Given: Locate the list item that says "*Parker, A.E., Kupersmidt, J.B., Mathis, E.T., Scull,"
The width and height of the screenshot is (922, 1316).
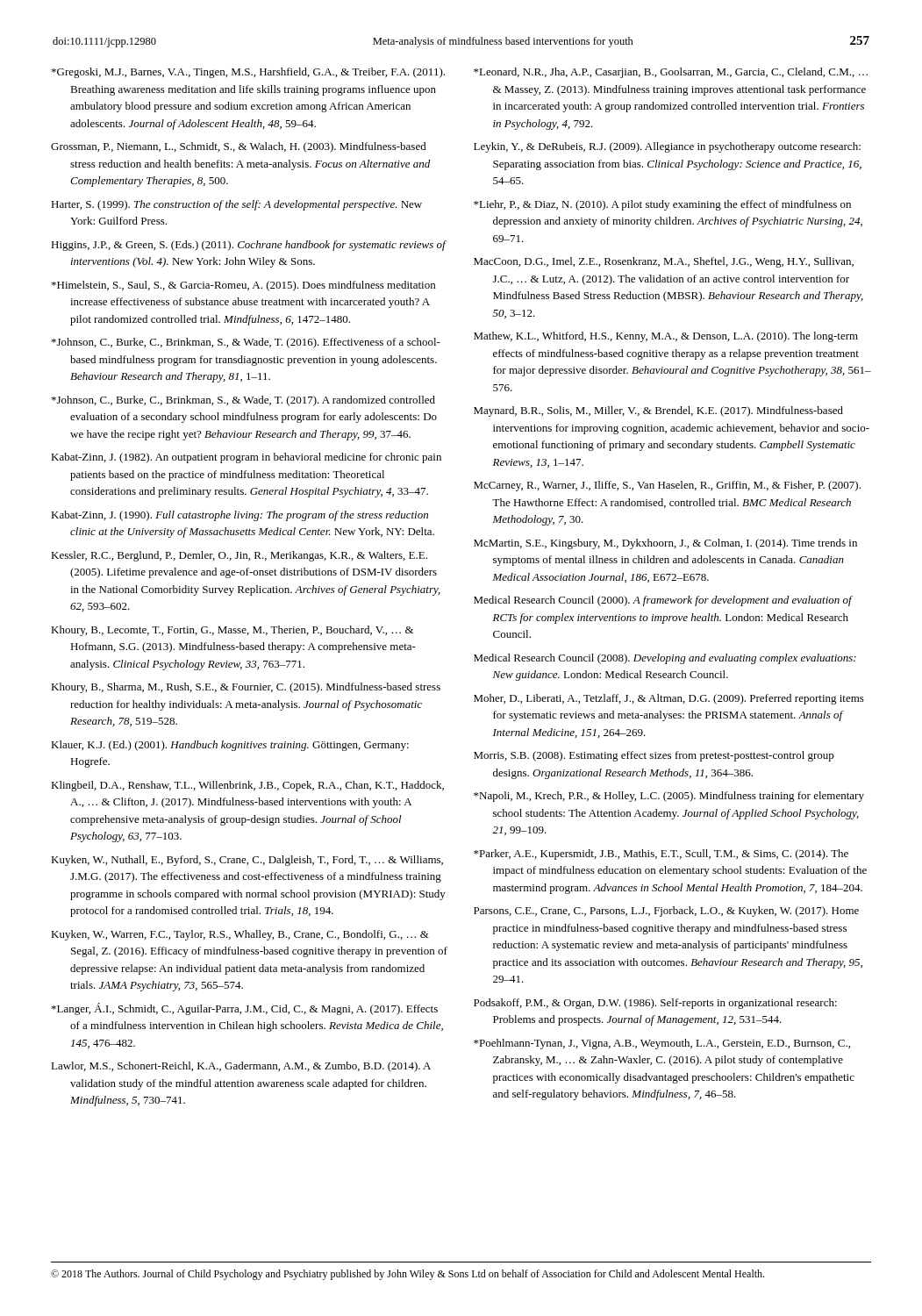Looking at the screenshot, I should point(670,870).
